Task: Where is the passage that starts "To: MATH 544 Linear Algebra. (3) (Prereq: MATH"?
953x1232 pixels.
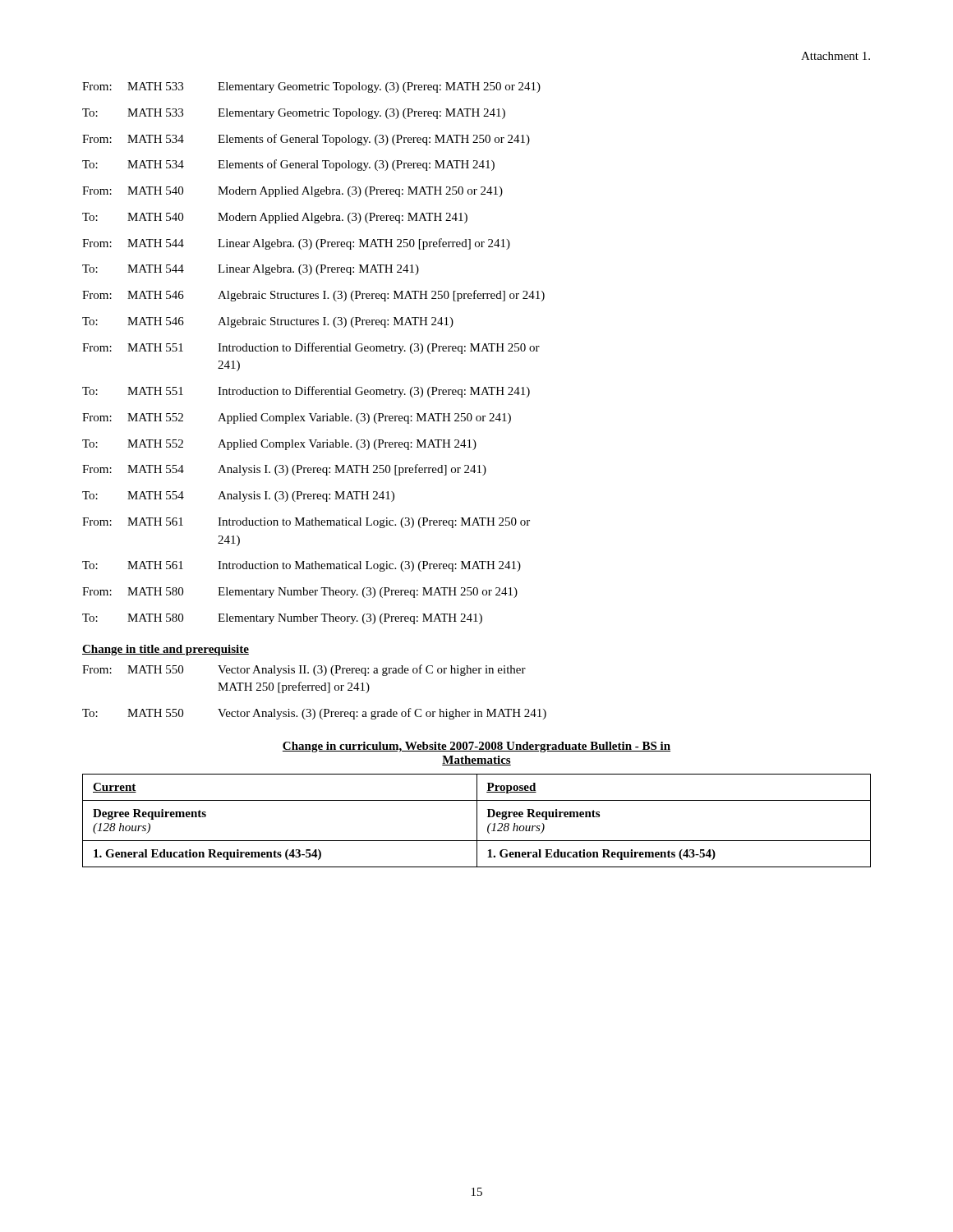Action: tap(251, 270)
